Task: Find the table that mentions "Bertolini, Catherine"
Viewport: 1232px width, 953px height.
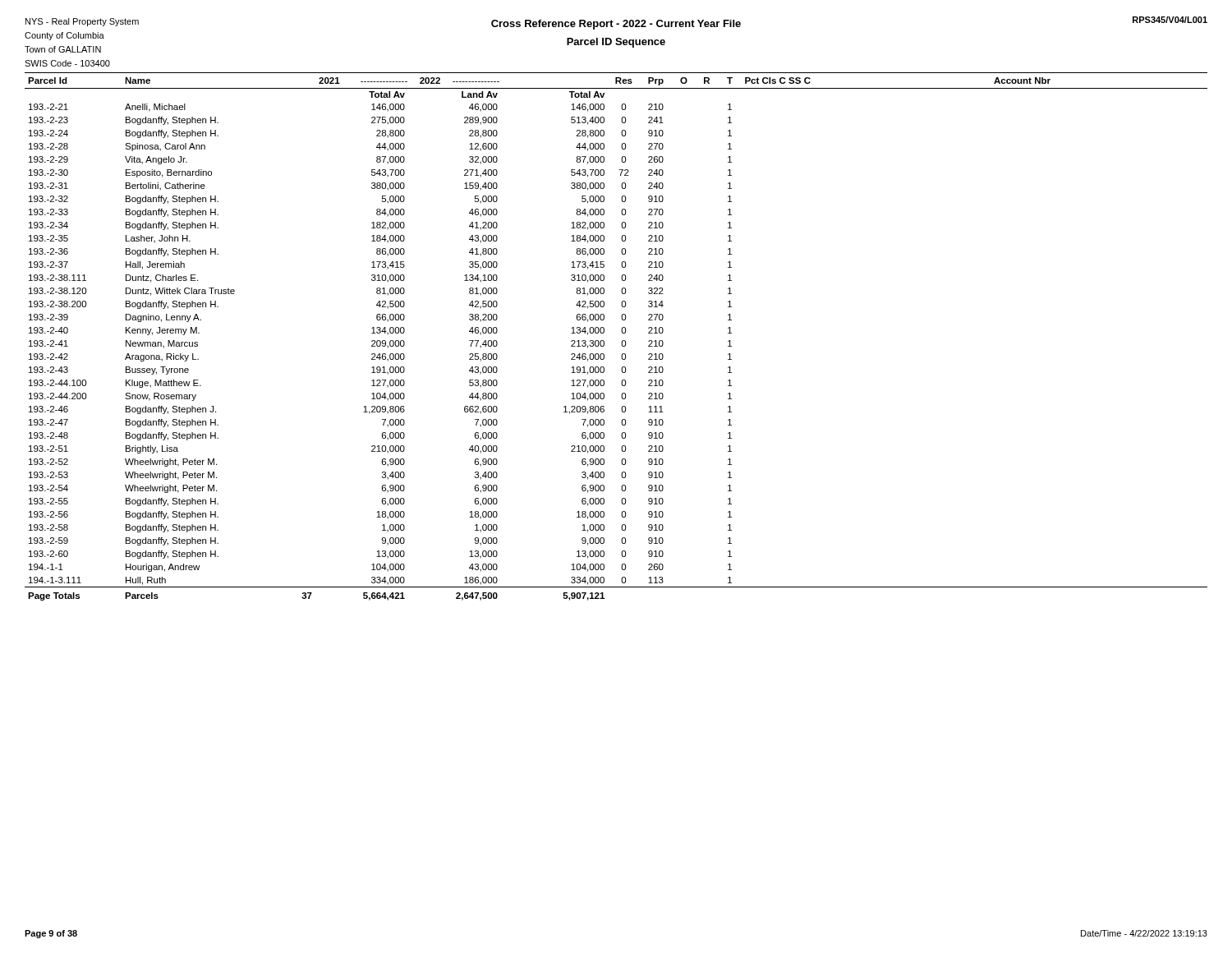Action: [x=616, y=338]
